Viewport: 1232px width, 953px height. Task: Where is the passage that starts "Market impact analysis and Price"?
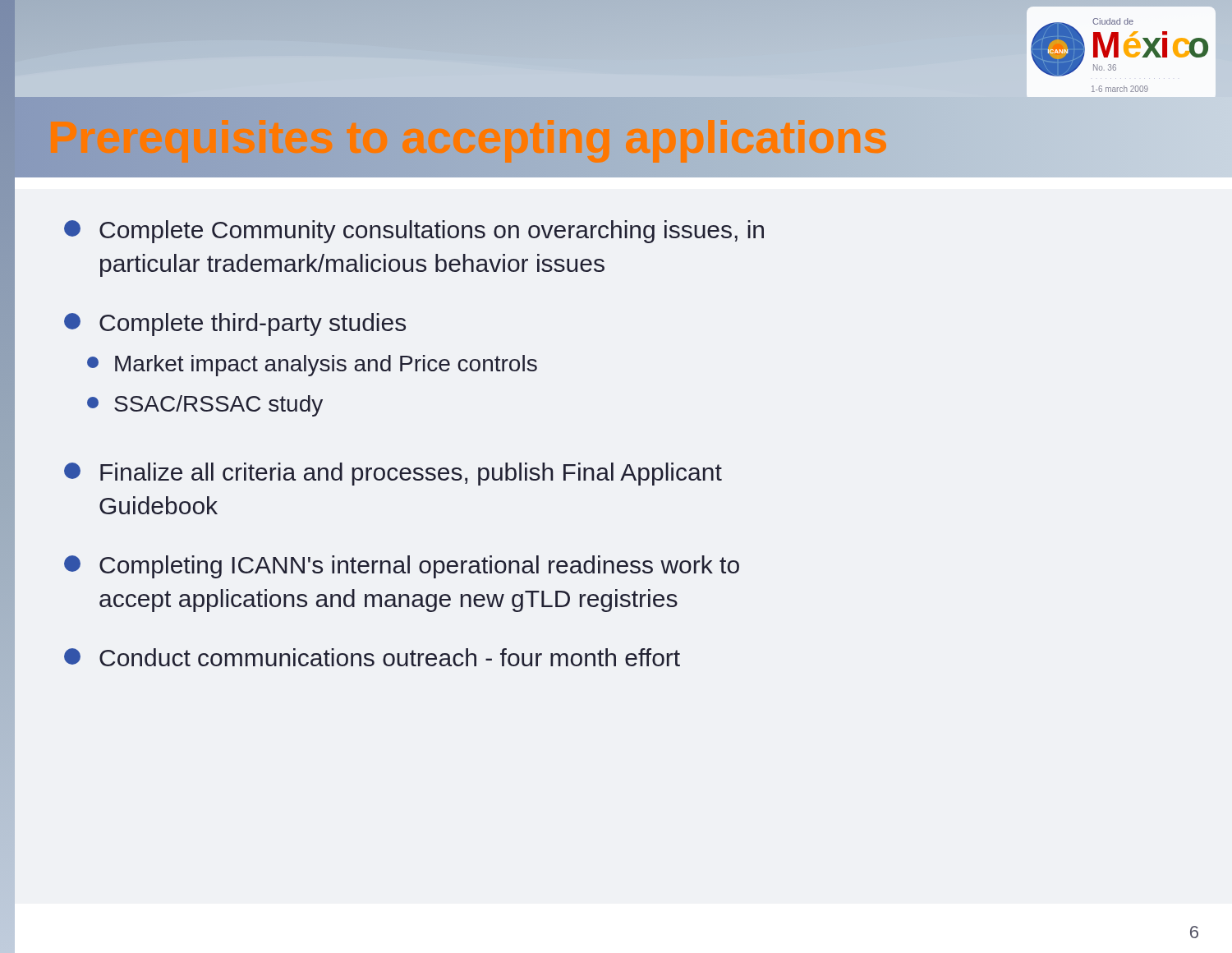[312, 363]
